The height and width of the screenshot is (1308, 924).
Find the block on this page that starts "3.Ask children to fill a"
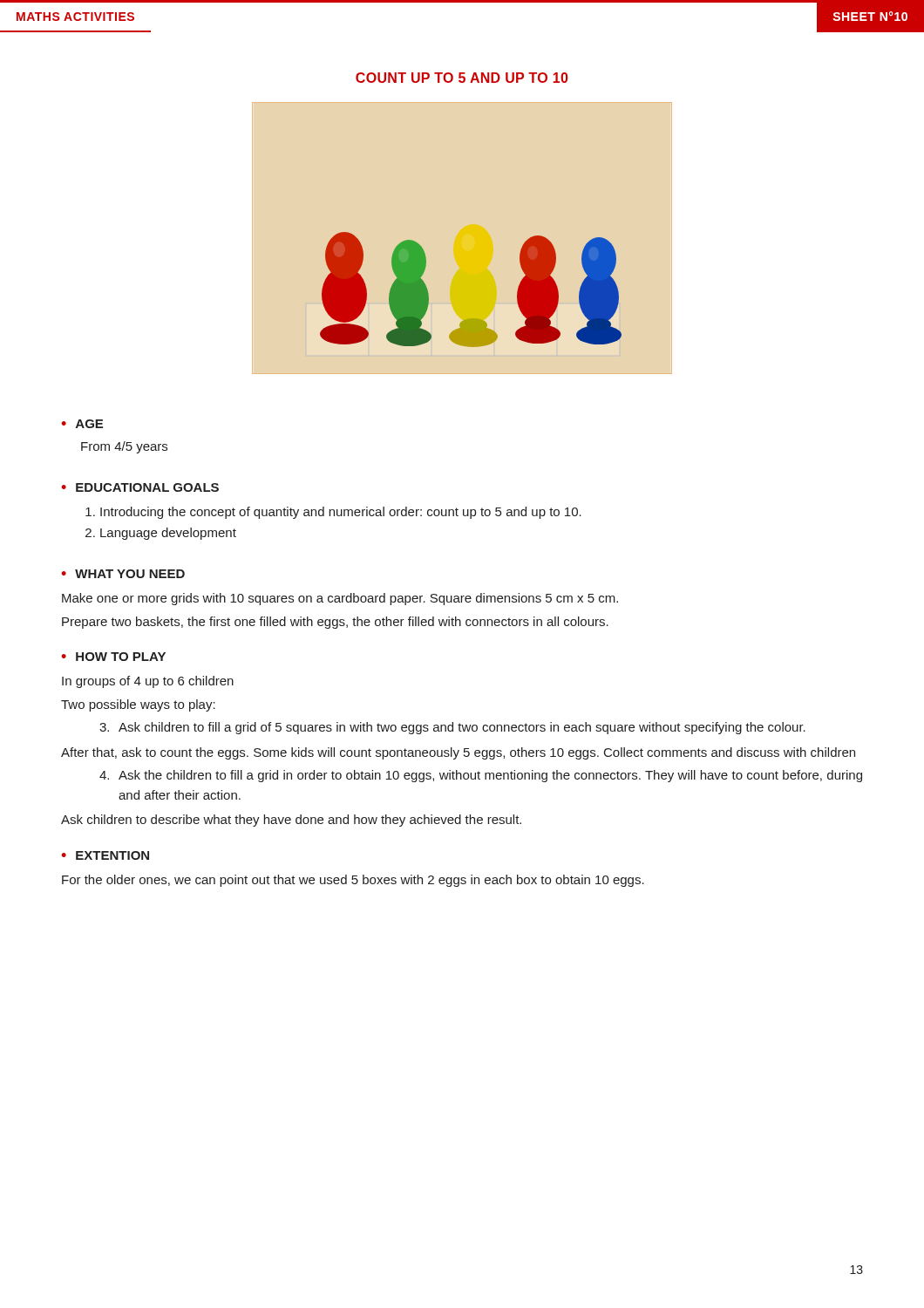(x=481, y=728)
